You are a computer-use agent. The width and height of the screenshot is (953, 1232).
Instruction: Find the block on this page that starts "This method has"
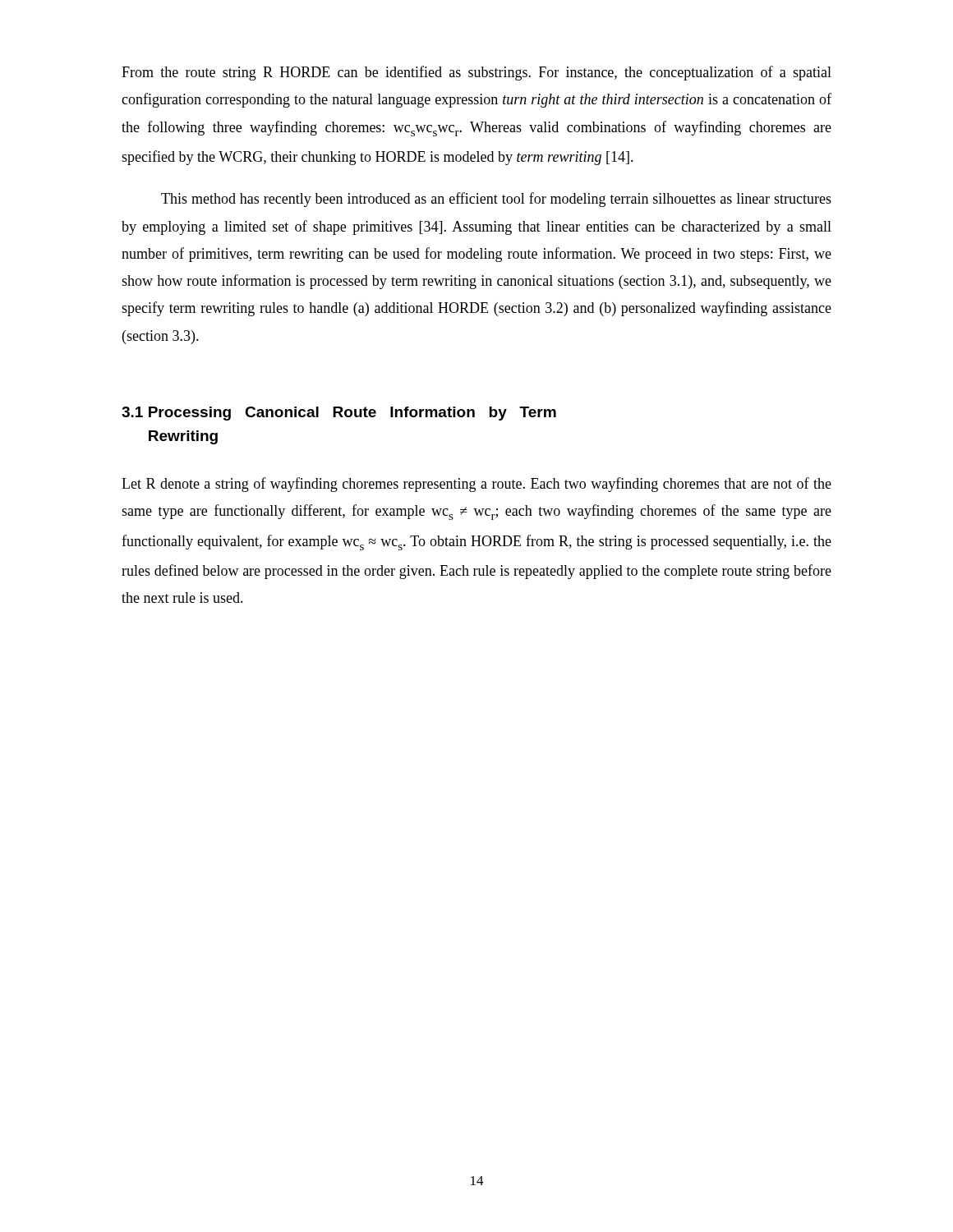pos(476,268)
